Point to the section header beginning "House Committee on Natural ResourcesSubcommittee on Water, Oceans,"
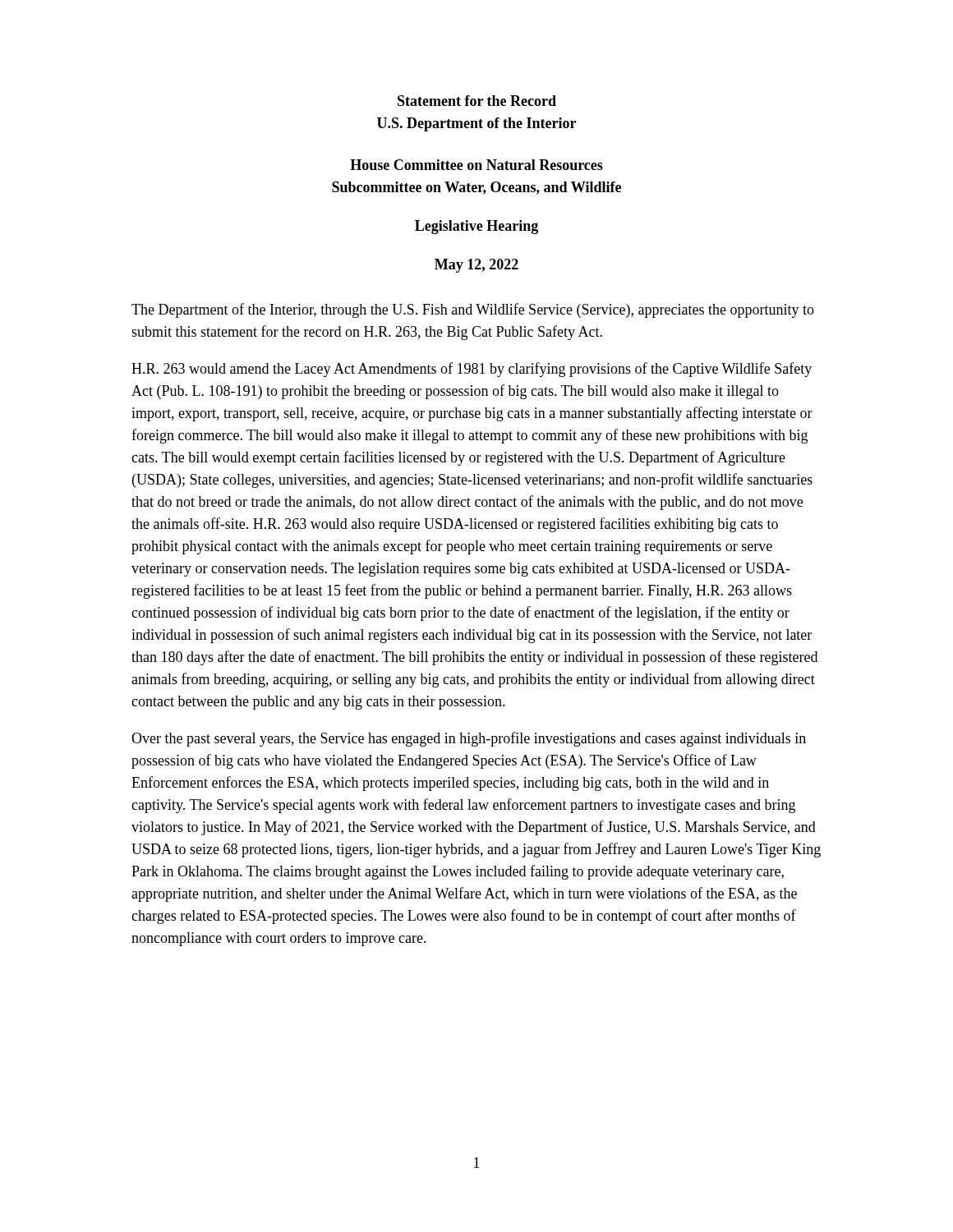 [476, 176]
